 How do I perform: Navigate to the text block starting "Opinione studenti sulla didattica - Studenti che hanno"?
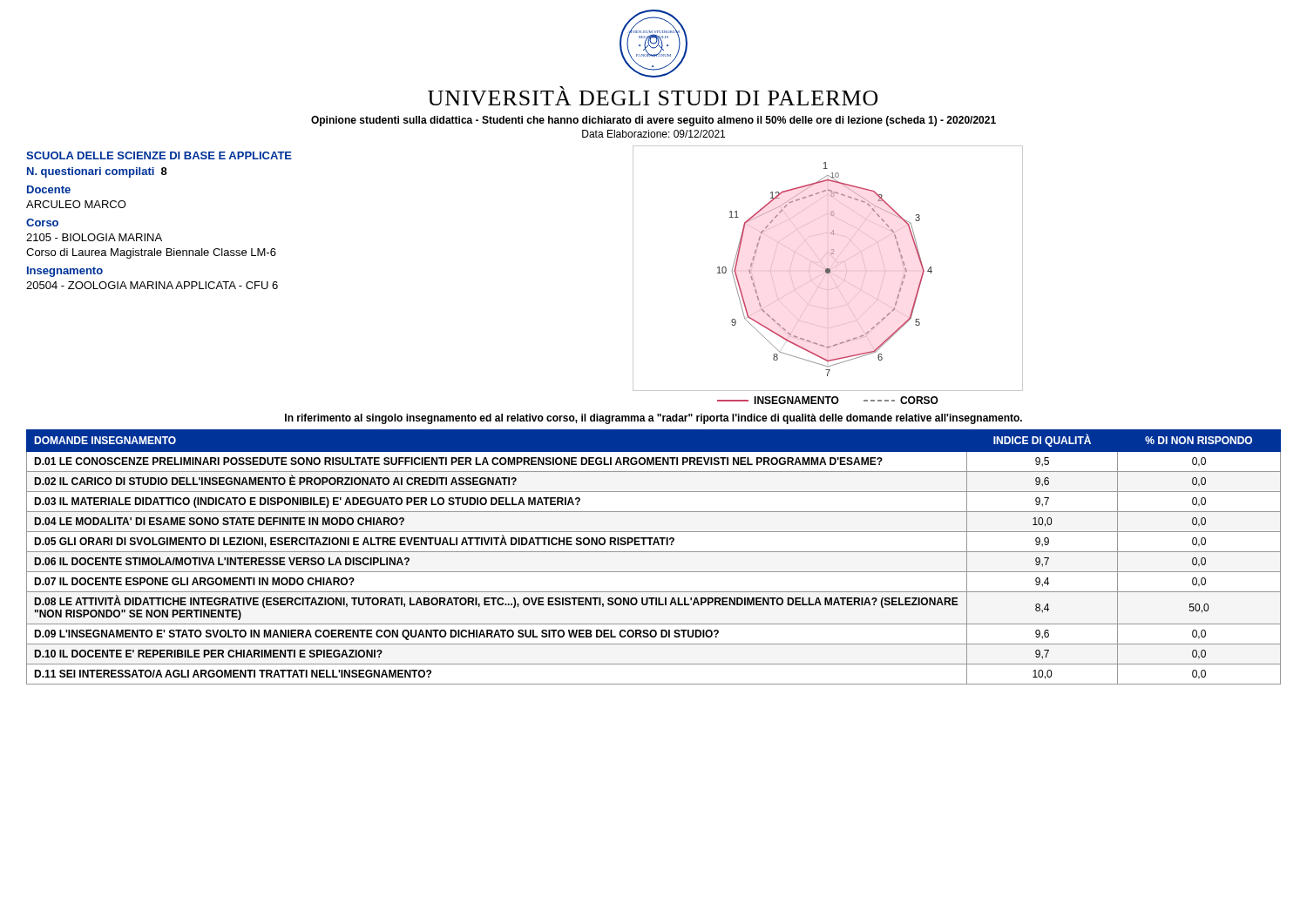[x=654, y=120]
